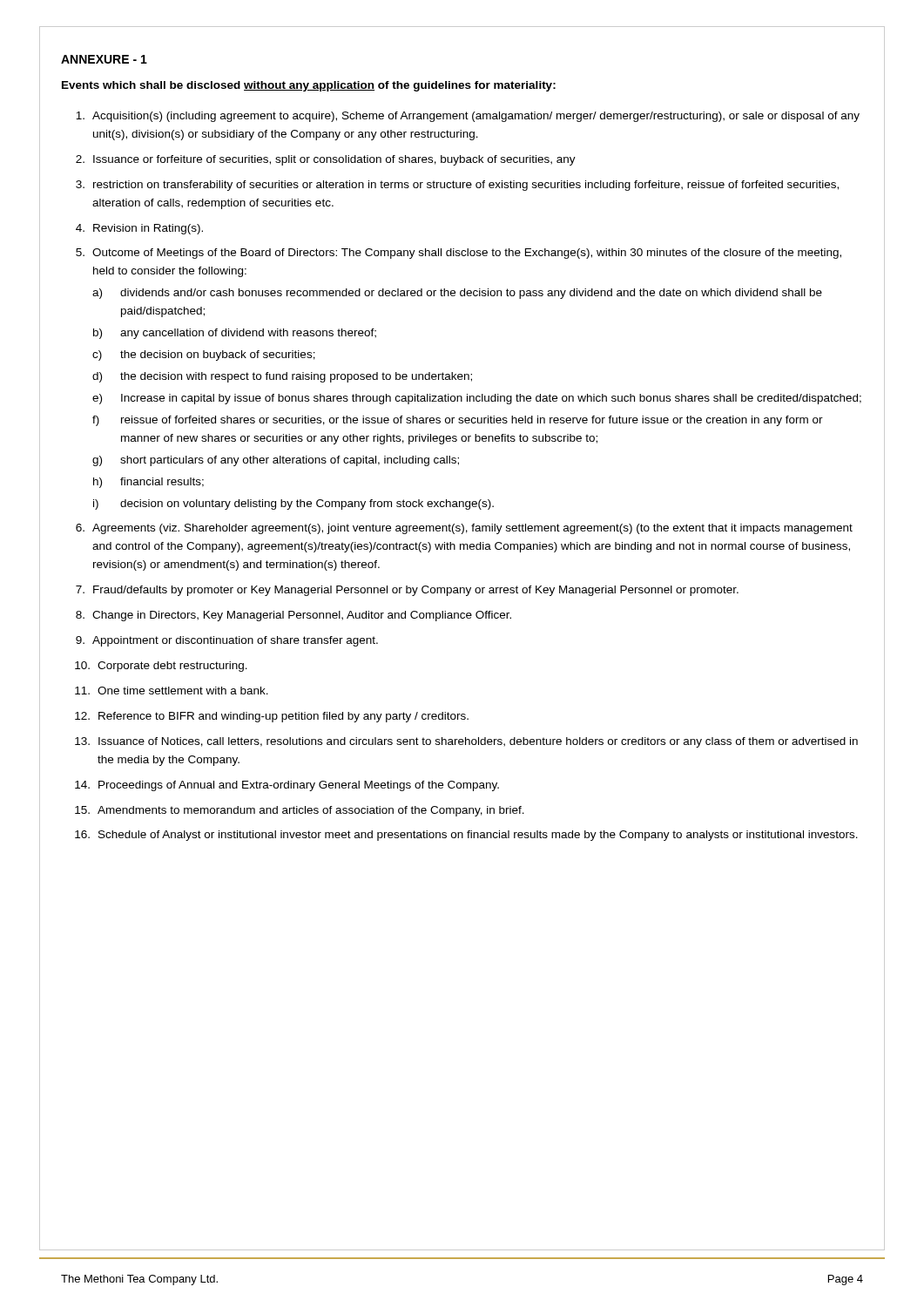Point to the element starting "a) dividends and/or cash"
924x1307 pixels.
pyautogui.click(x=478, y=303)
